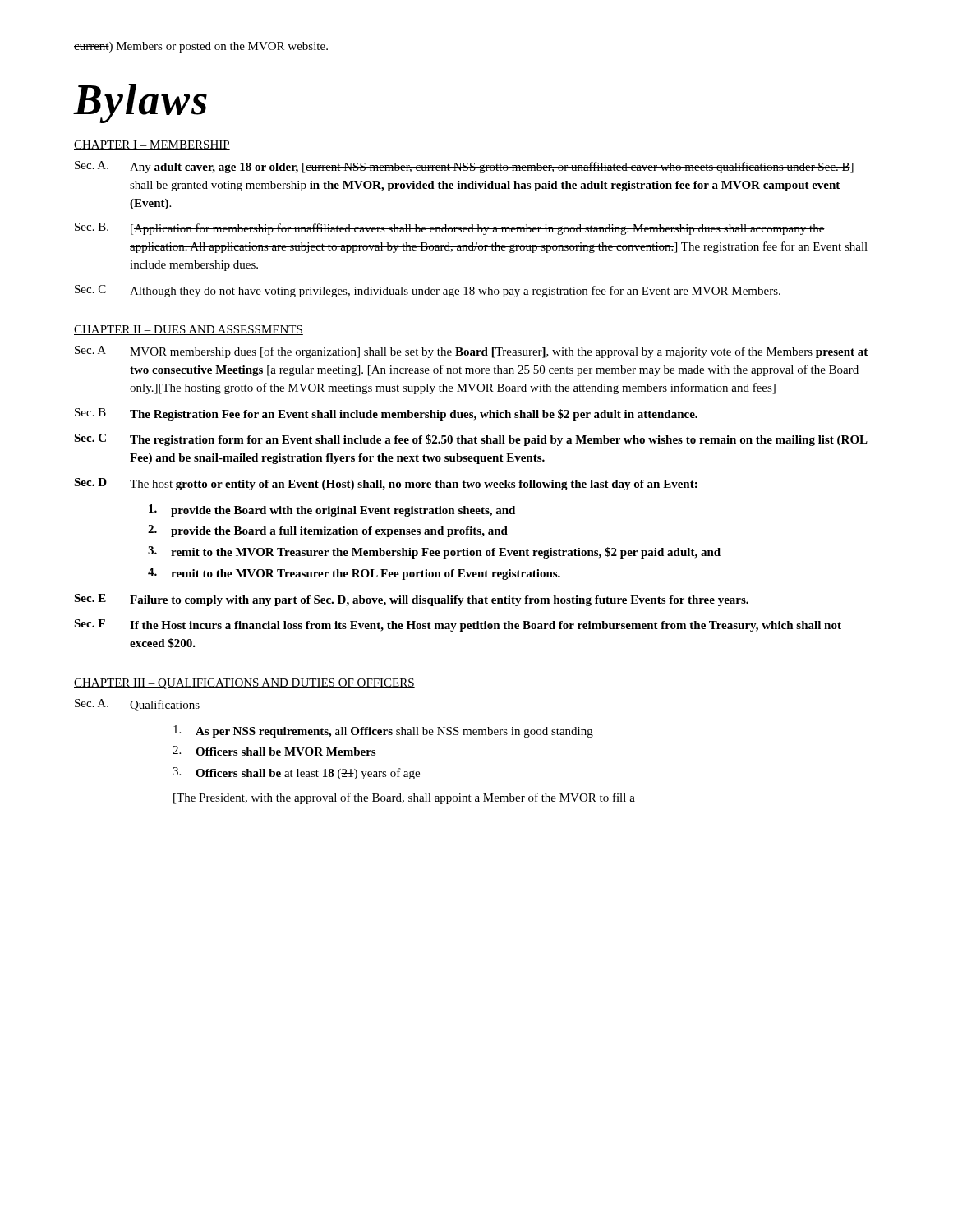Locate the text block containing "Sec. A. Any adult caver, age 18 or"
This screenshot has height=1232, width=953.
476,185
